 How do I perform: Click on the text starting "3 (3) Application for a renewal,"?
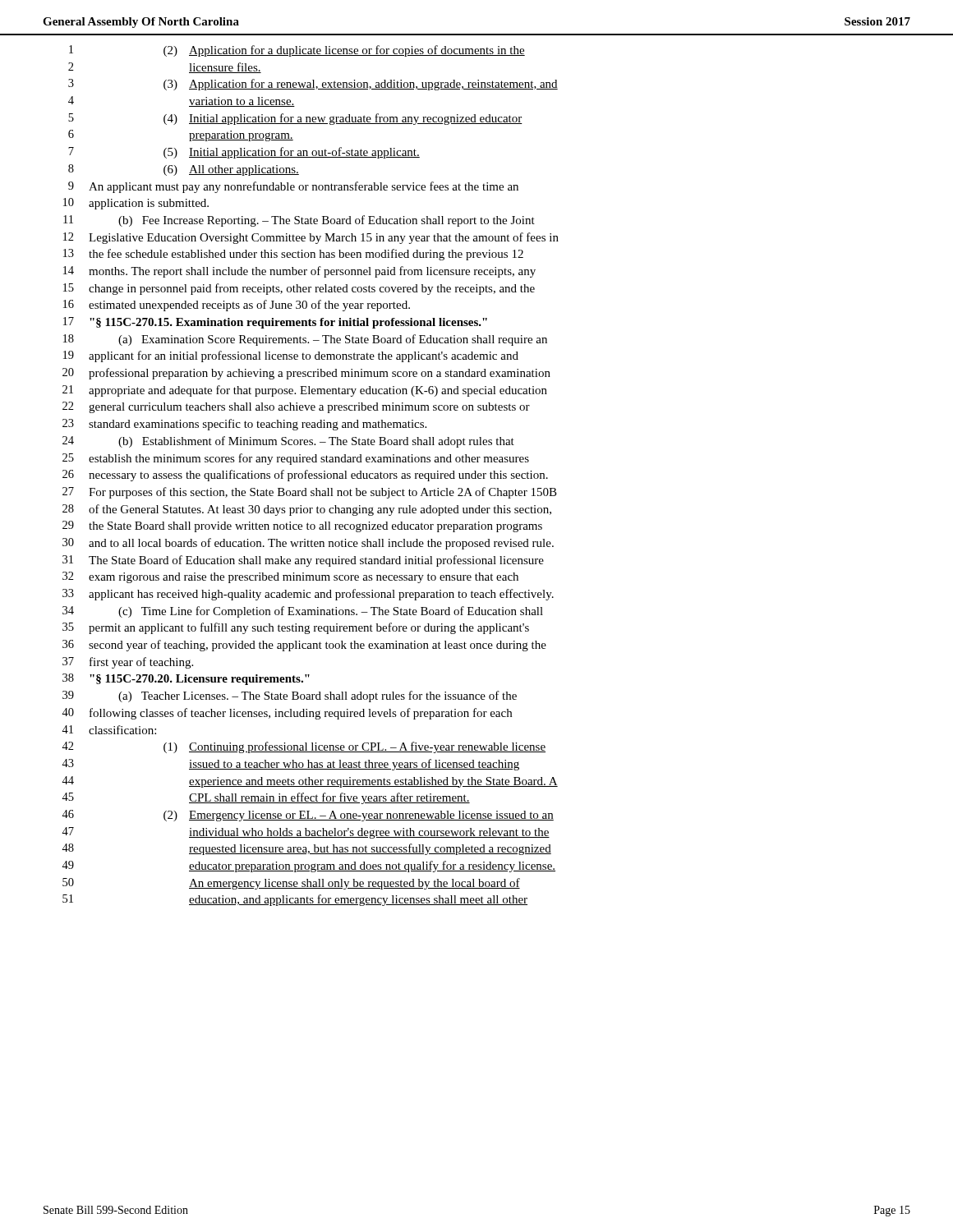(476, 84)
